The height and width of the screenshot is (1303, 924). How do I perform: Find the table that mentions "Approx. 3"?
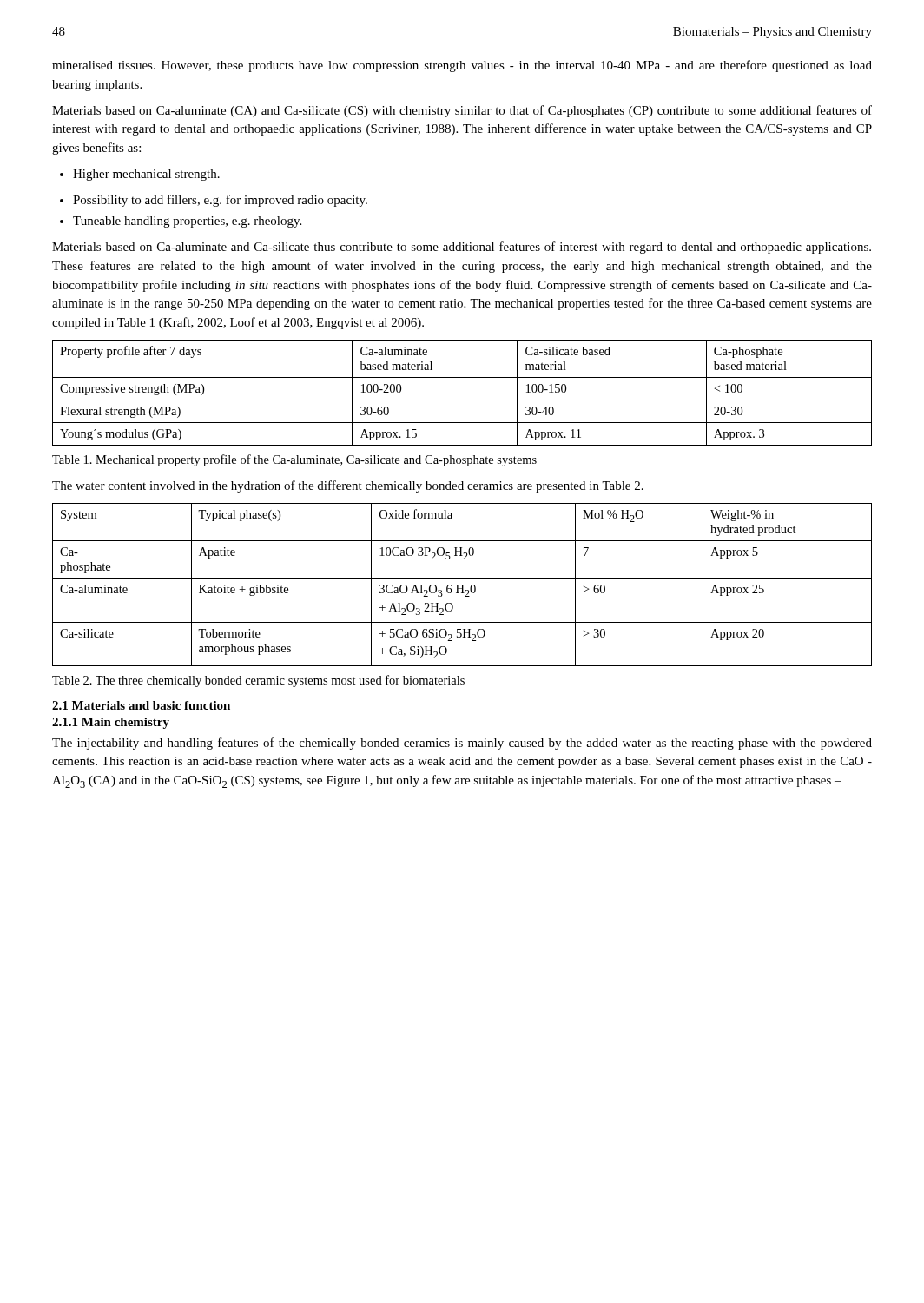tap(462, 392)
